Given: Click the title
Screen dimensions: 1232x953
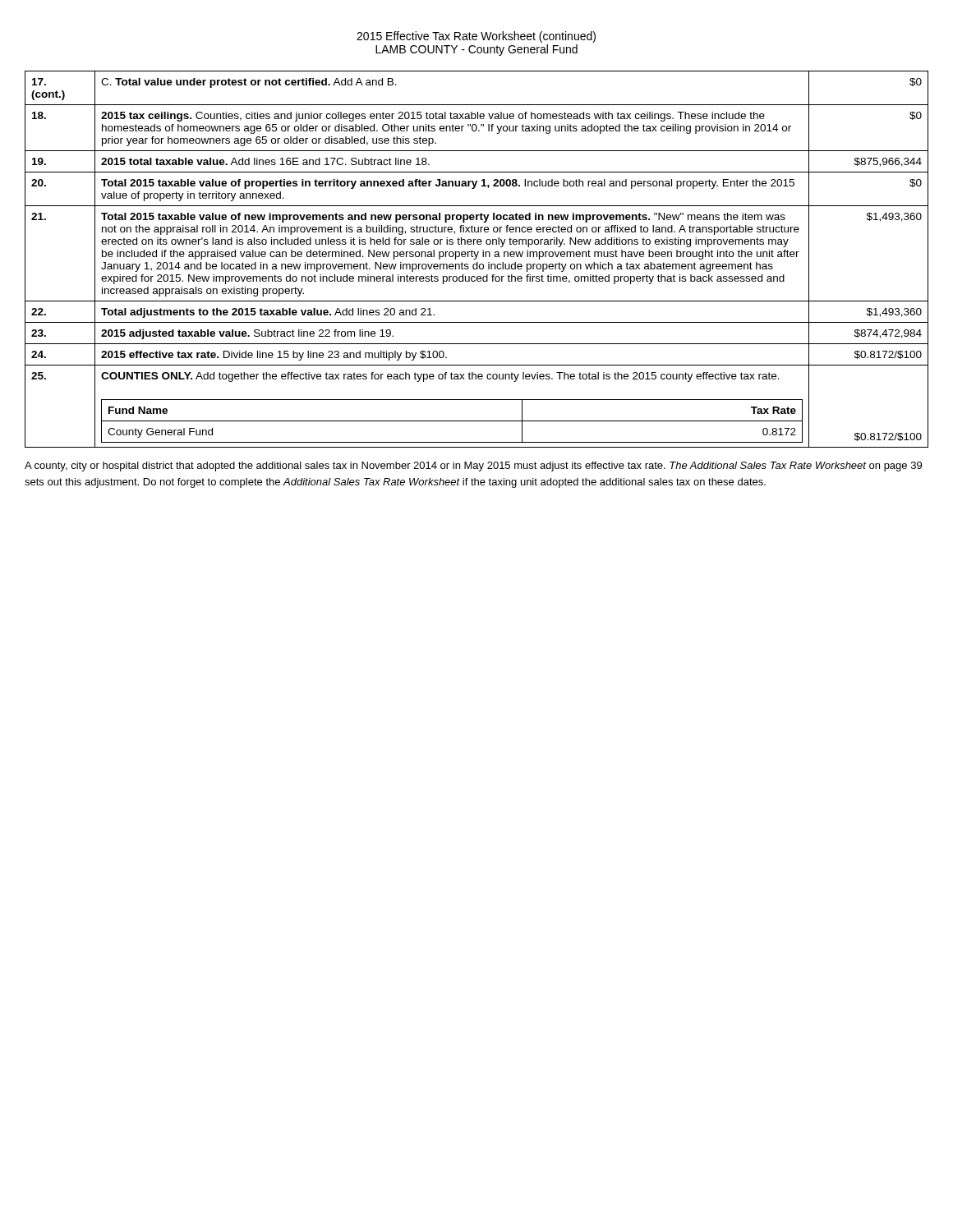Looking at the screenshot, I should (x=476, y=43).
